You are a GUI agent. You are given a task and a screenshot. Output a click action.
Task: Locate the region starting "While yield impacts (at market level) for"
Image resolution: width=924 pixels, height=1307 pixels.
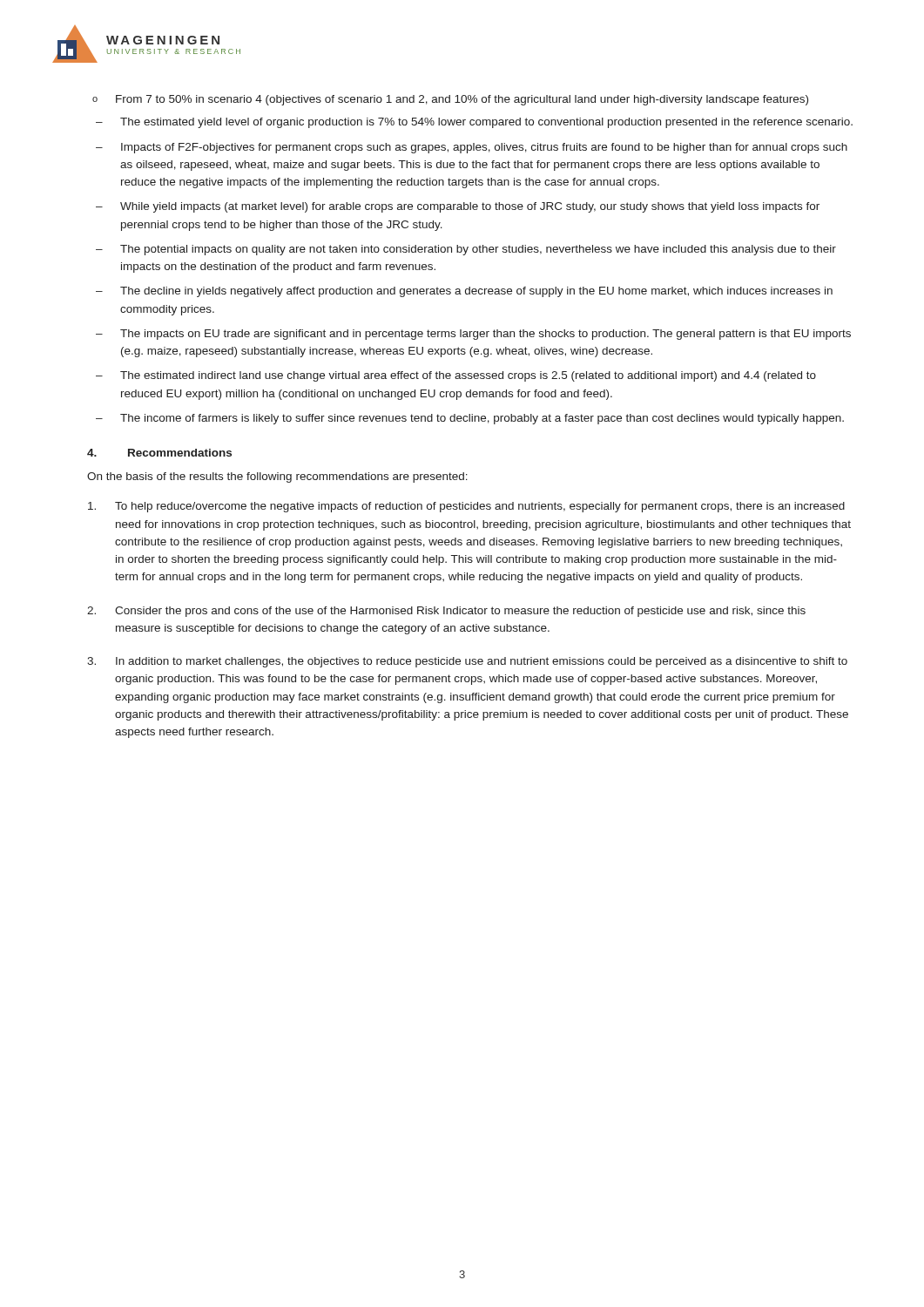click(470, 215)
